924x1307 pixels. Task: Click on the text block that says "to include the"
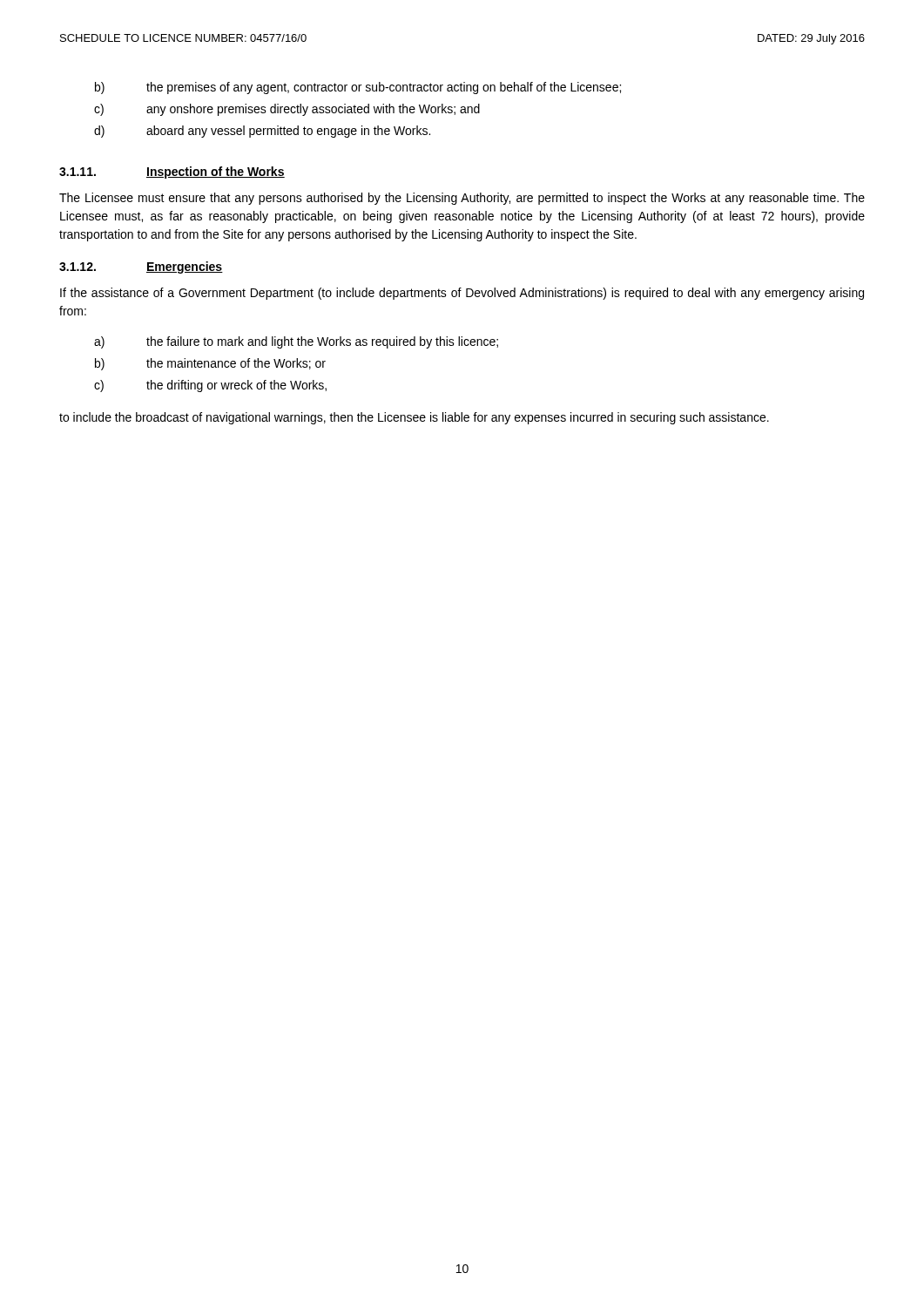click(x=414, y=417)
